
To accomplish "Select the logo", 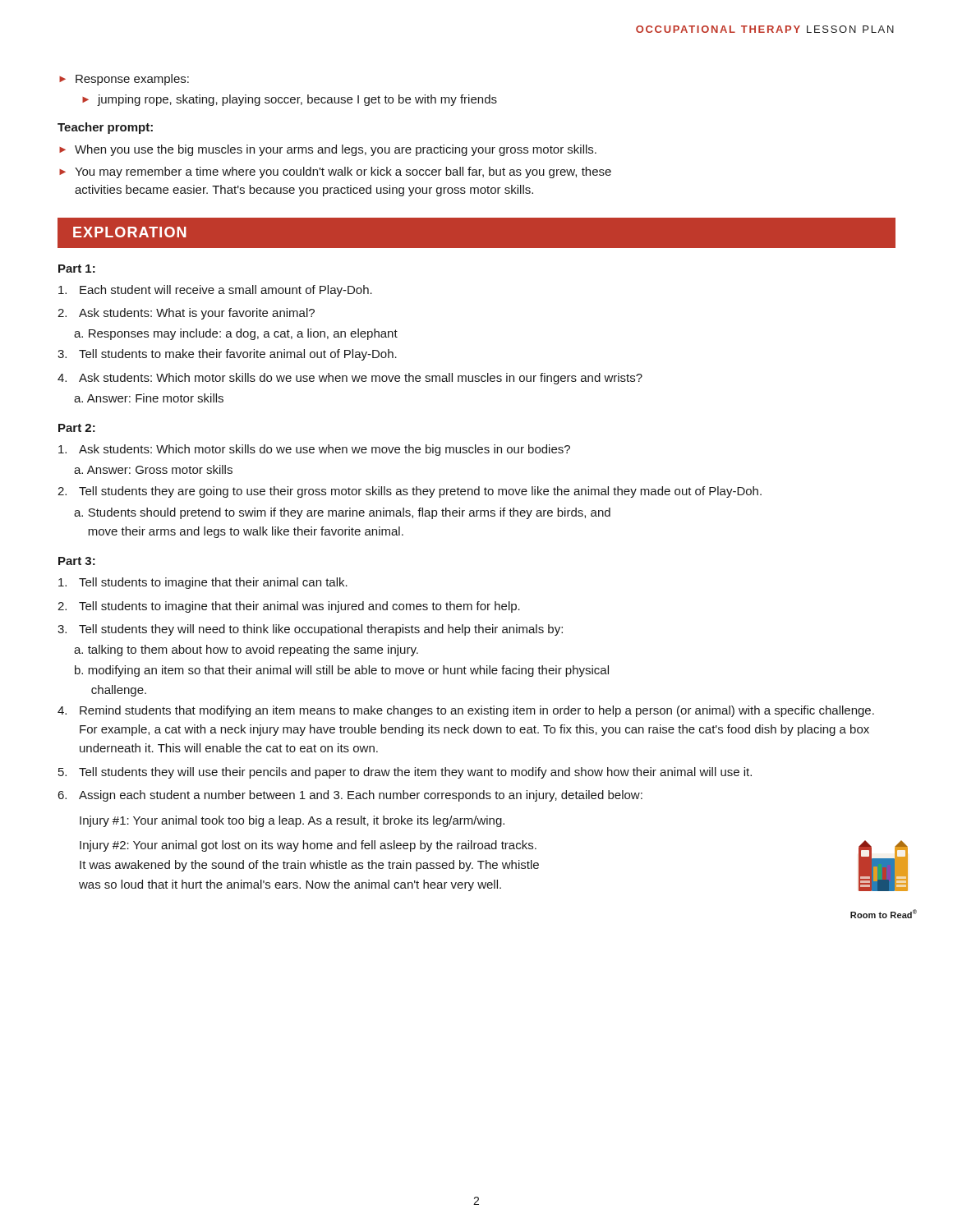I will pyautogui.click(x=884, y=879).
